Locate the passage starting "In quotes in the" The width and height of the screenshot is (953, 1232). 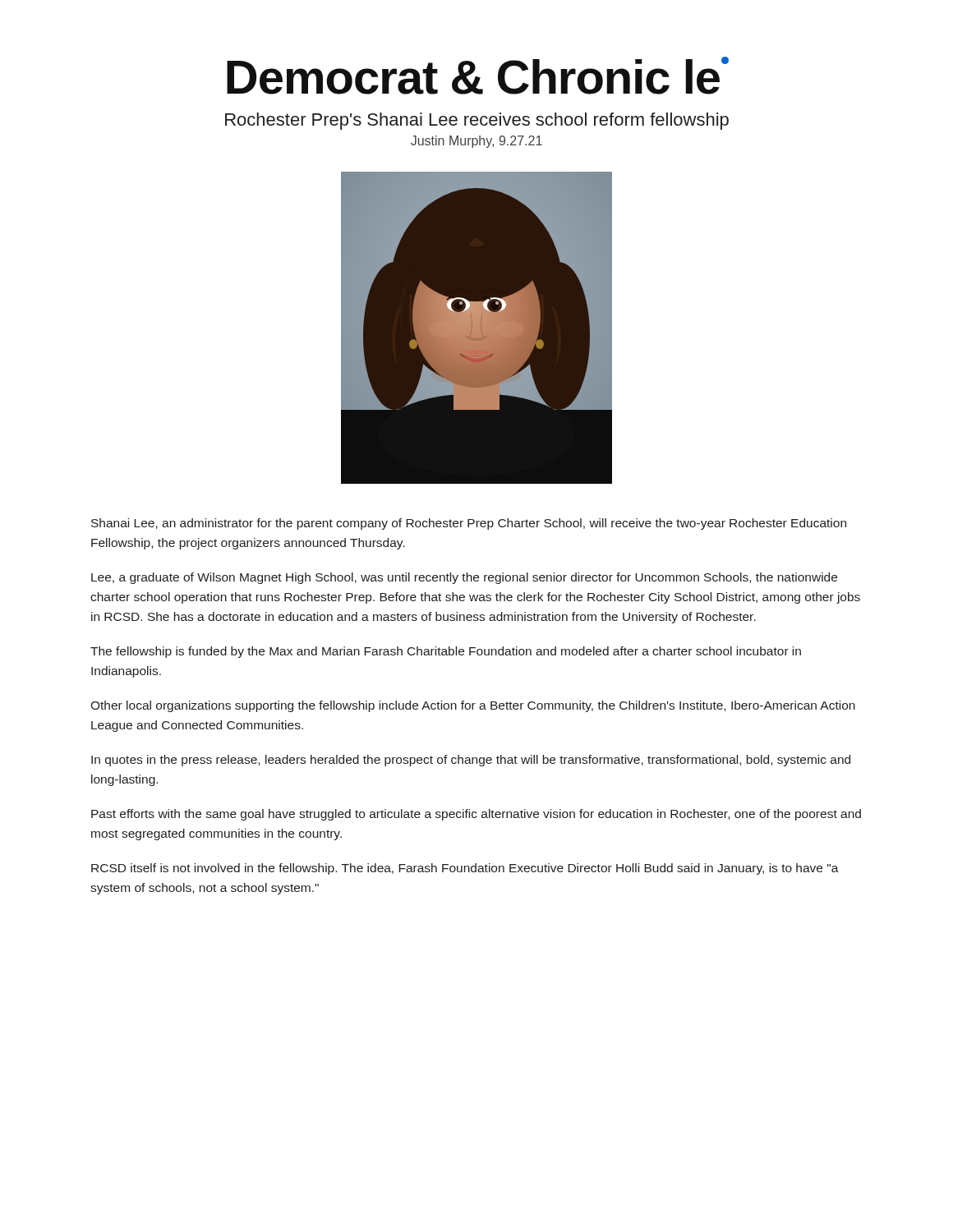coord(471,769)
